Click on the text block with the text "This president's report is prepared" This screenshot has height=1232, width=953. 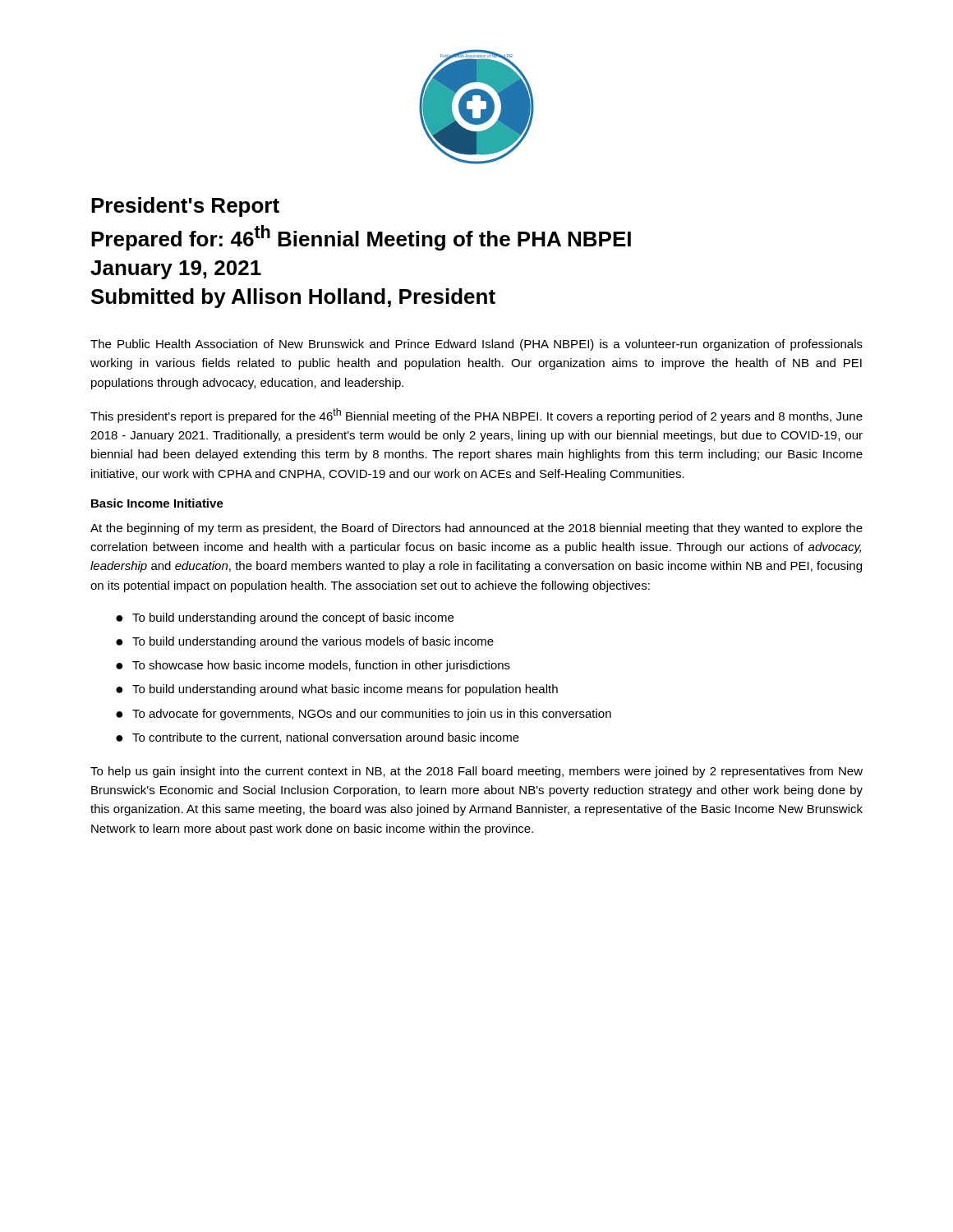point(476,443)
